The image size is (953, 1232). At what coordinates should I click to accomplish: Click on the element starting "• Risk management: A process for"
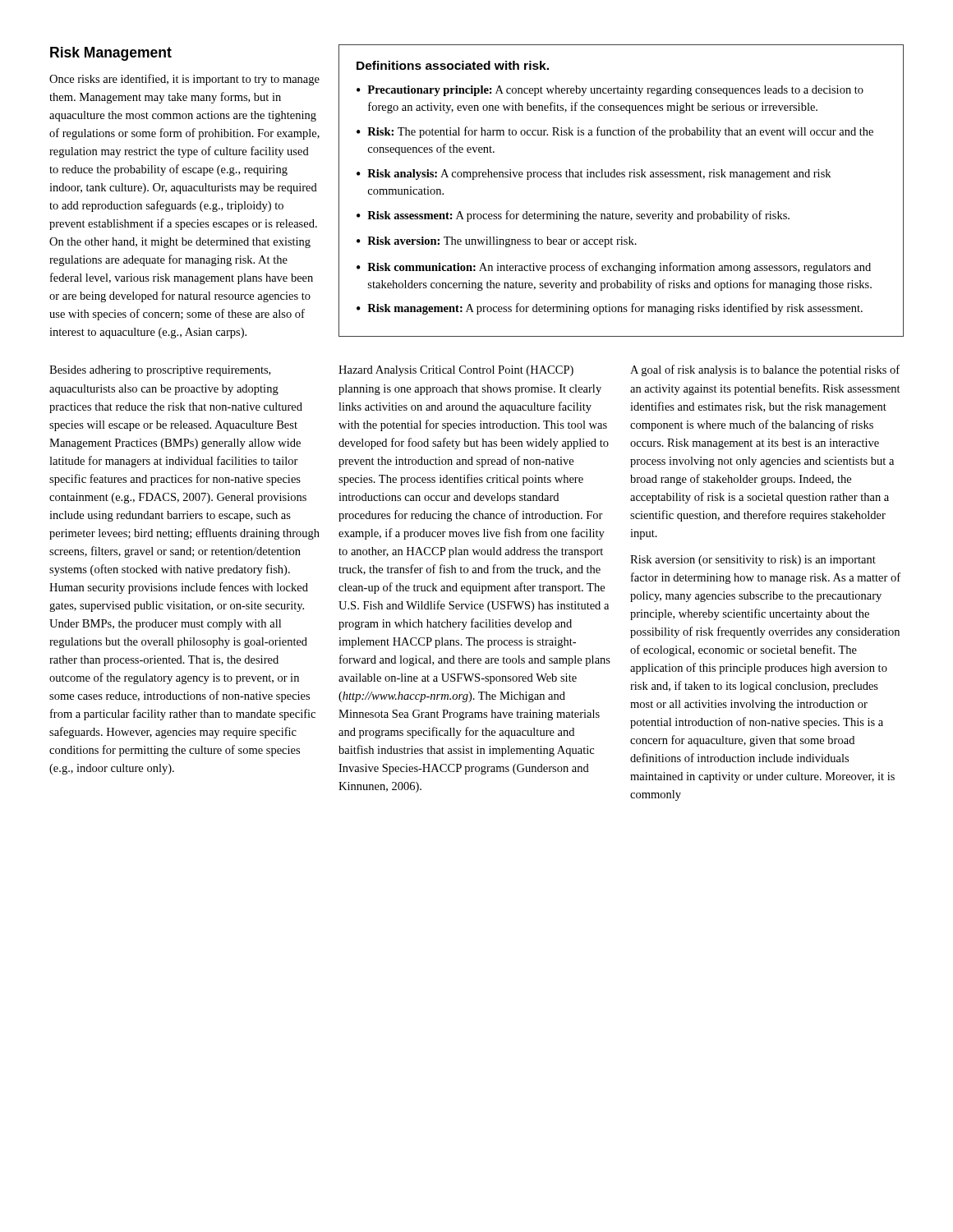(x=621, y=310)
